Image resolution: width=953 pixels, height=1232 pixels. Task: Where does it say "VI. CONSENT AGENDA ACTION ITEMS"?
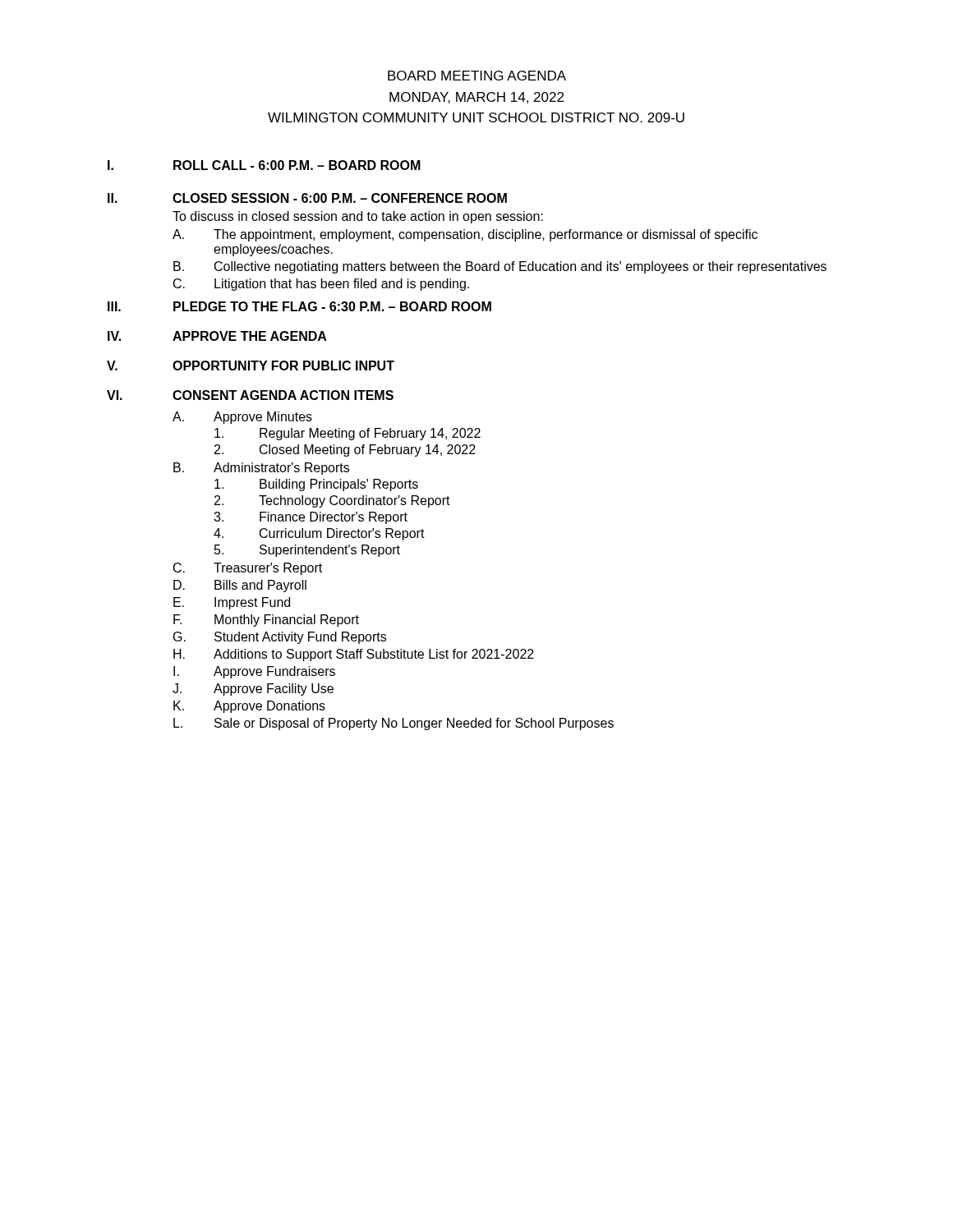coord(250,395)
